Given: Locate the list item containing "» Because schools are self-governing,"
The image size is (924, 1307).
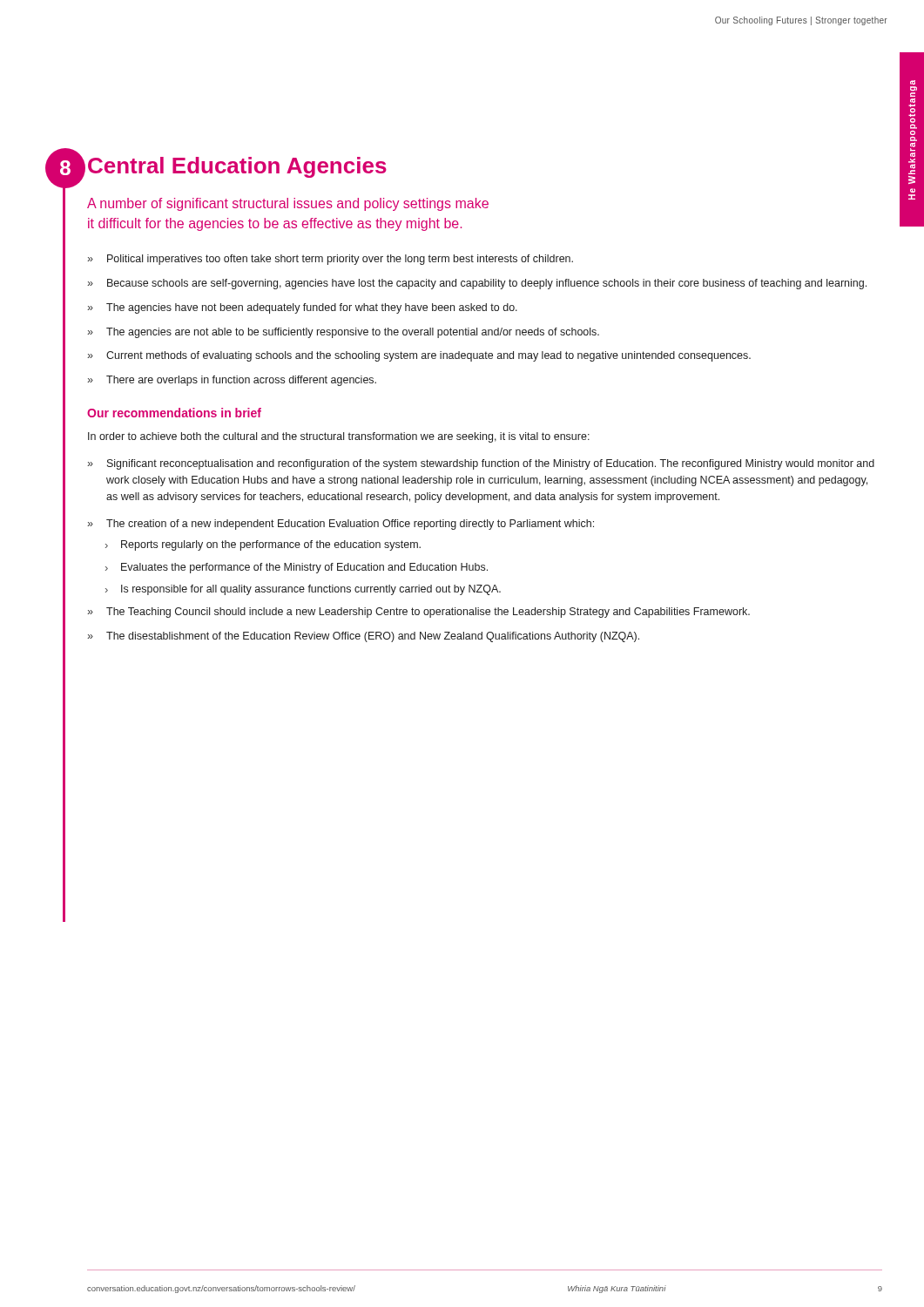Looking at the screenshot, I should point(477,284).
